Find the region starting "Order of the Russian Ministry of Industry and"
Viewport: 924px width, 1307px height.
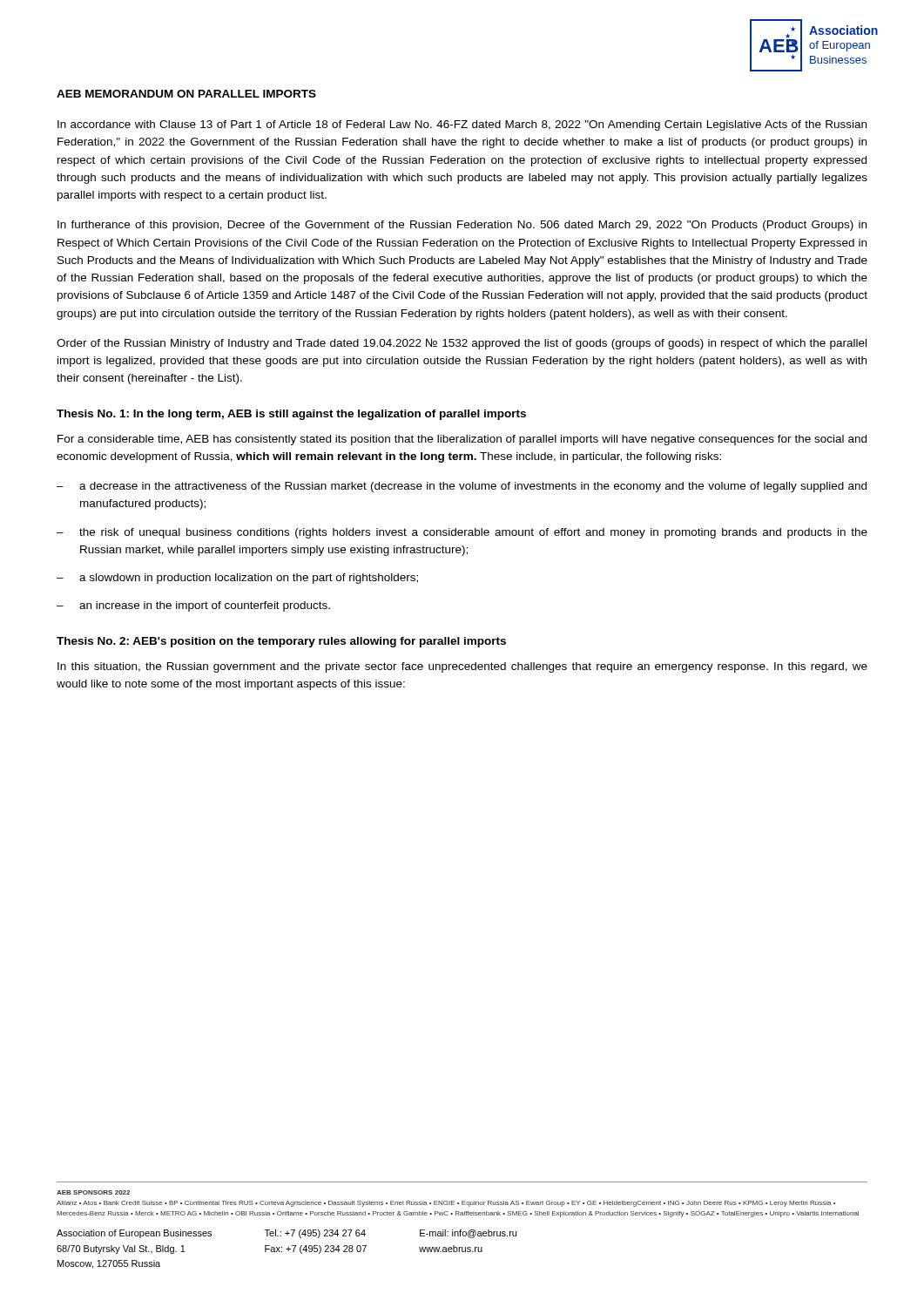(462, 360)
